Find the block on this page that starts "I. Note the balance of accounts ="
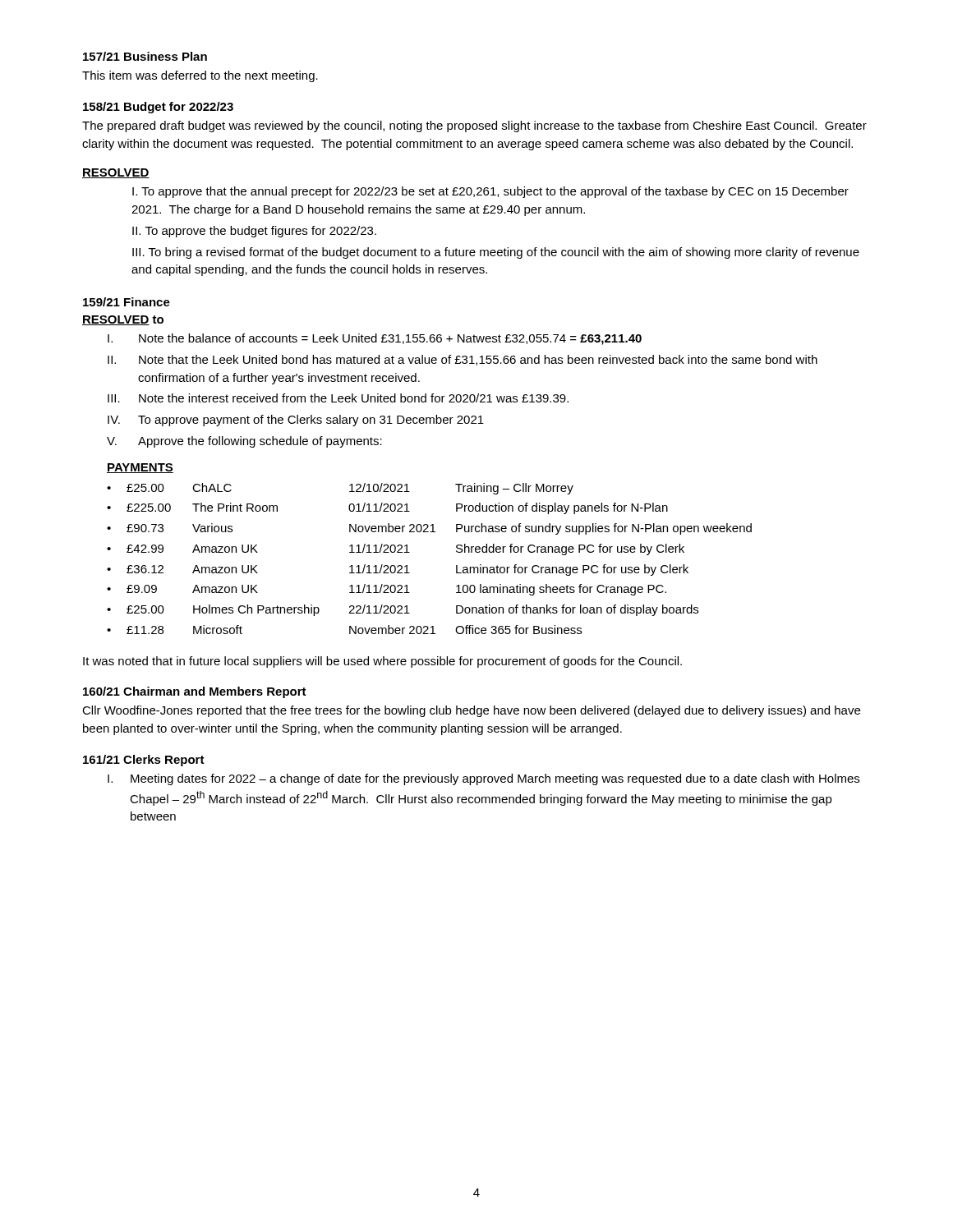The width and height of the screenshot is (953, 1232). tap(489, 338)
